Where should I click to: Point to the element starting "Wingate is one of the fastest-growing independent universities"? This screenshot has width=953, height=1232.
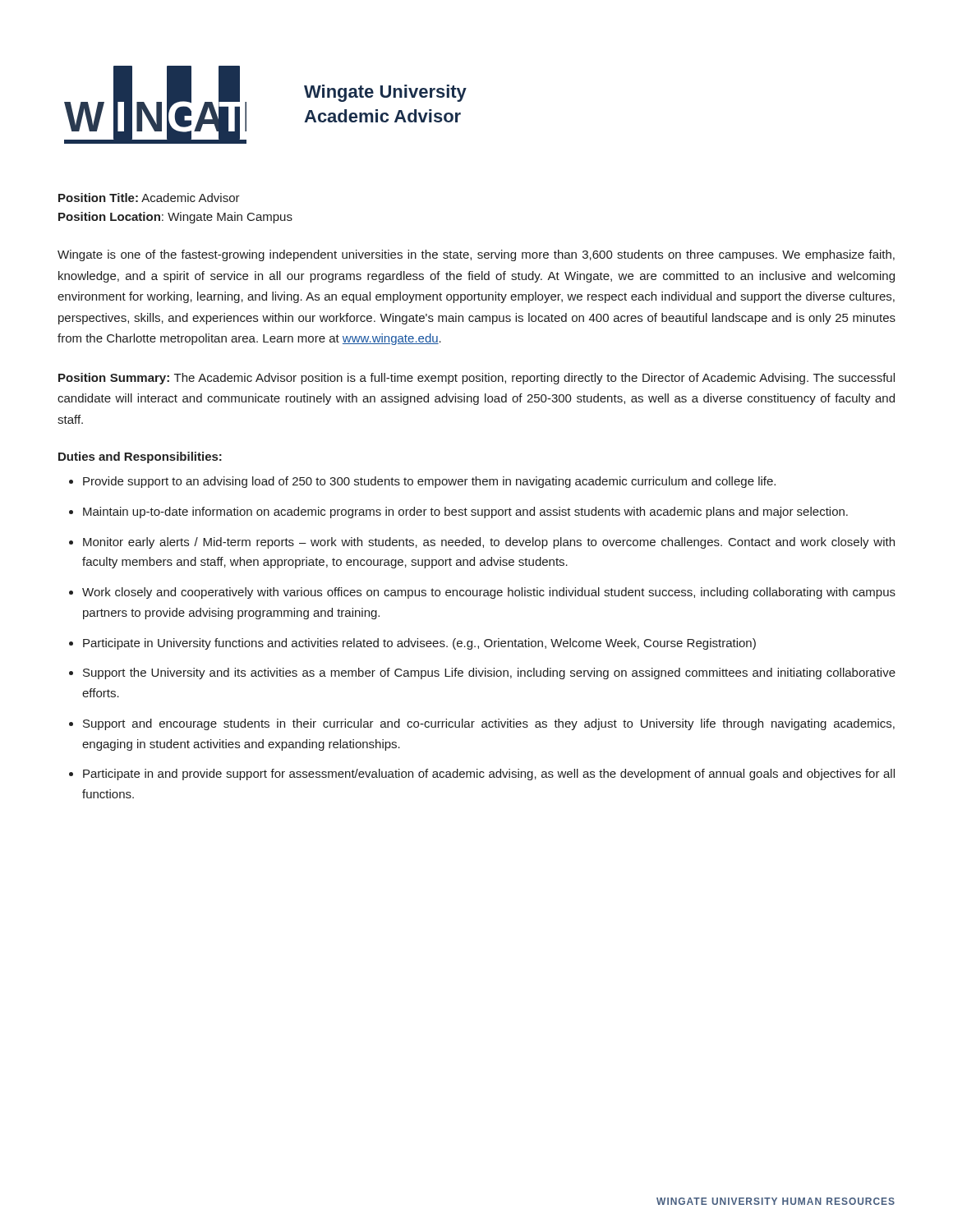click(x=476, y=296)
